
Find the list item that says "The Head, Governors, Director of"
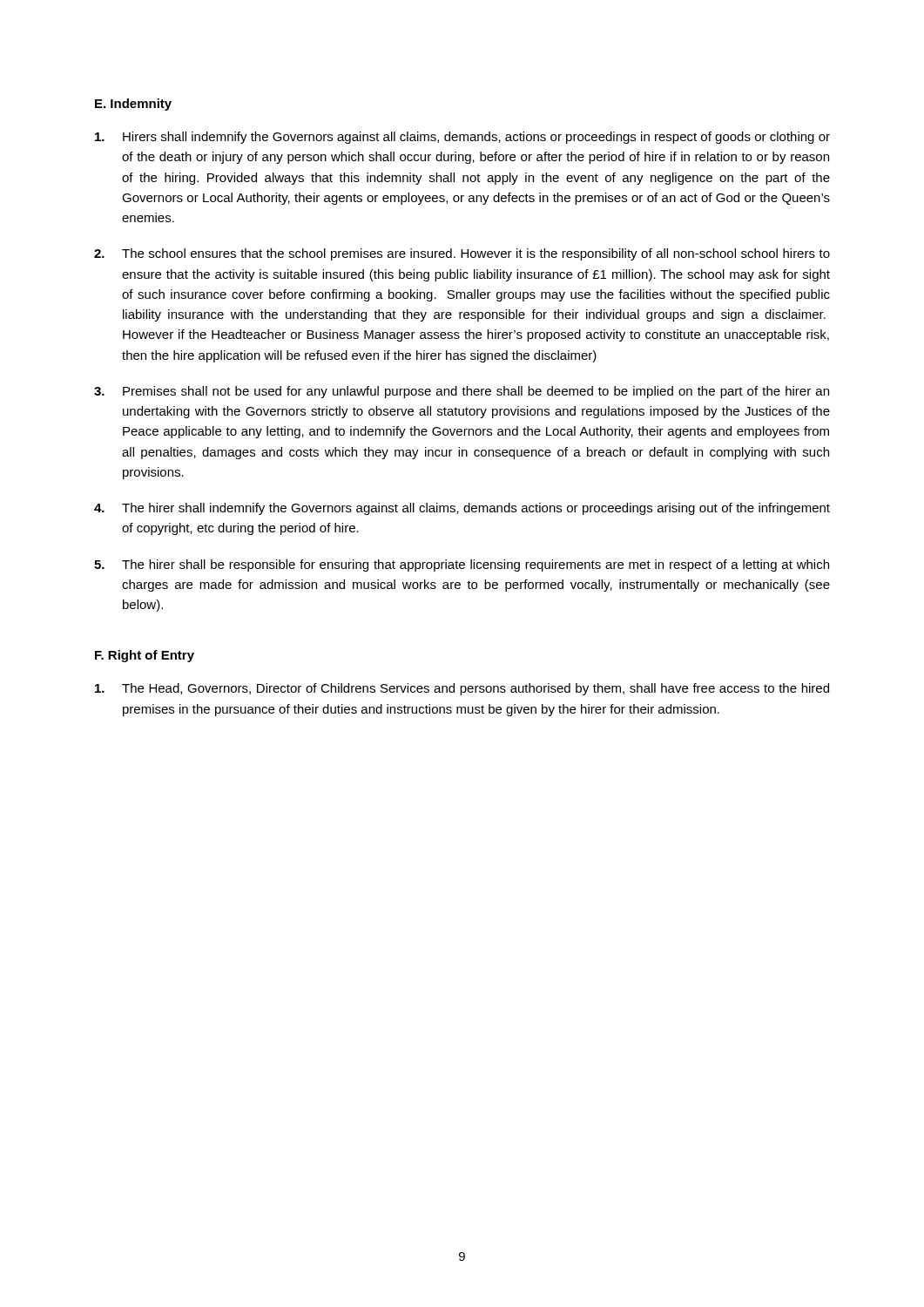point(462,698)
